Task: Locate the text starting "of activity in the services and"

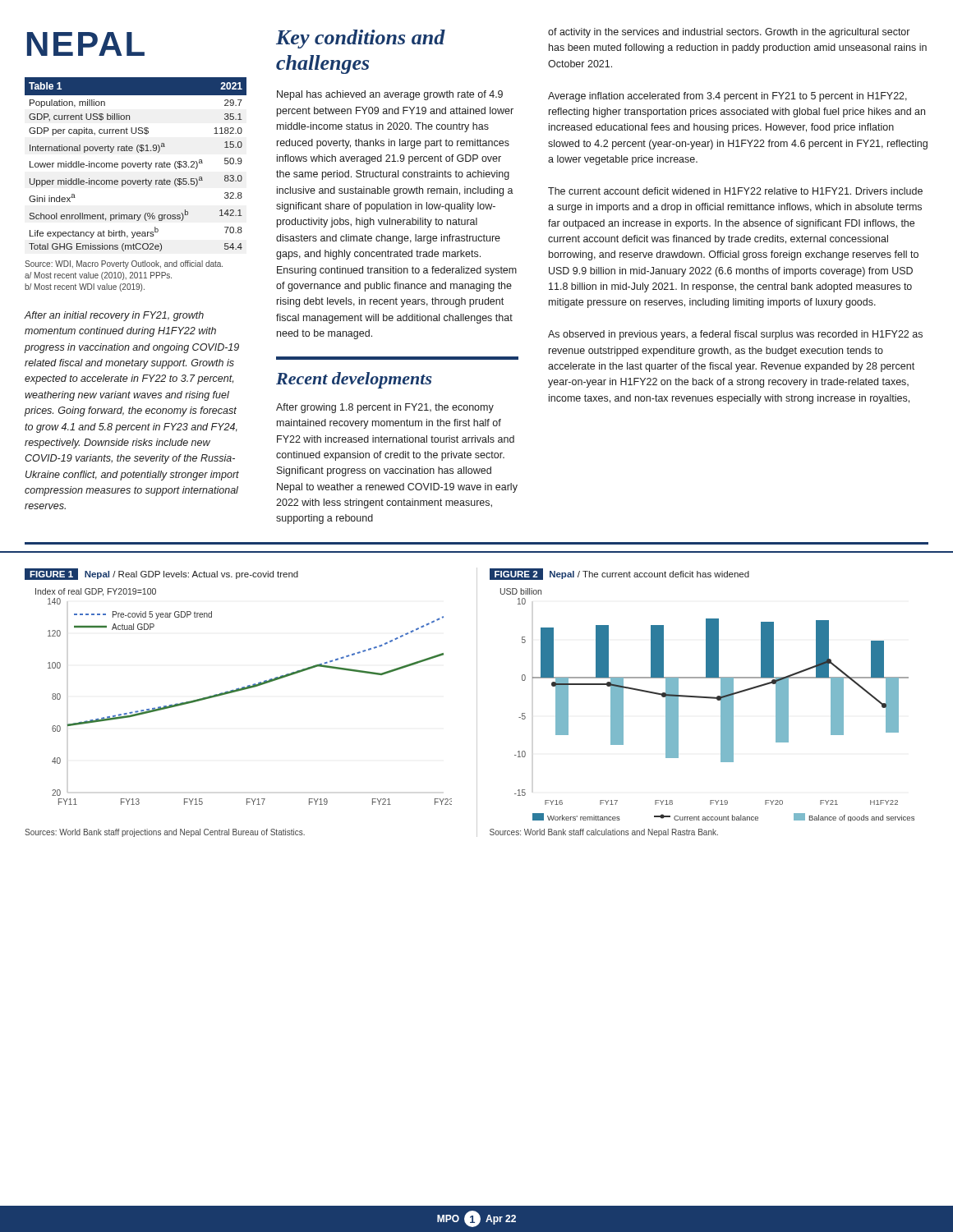Action: click(x=738, y=215)
